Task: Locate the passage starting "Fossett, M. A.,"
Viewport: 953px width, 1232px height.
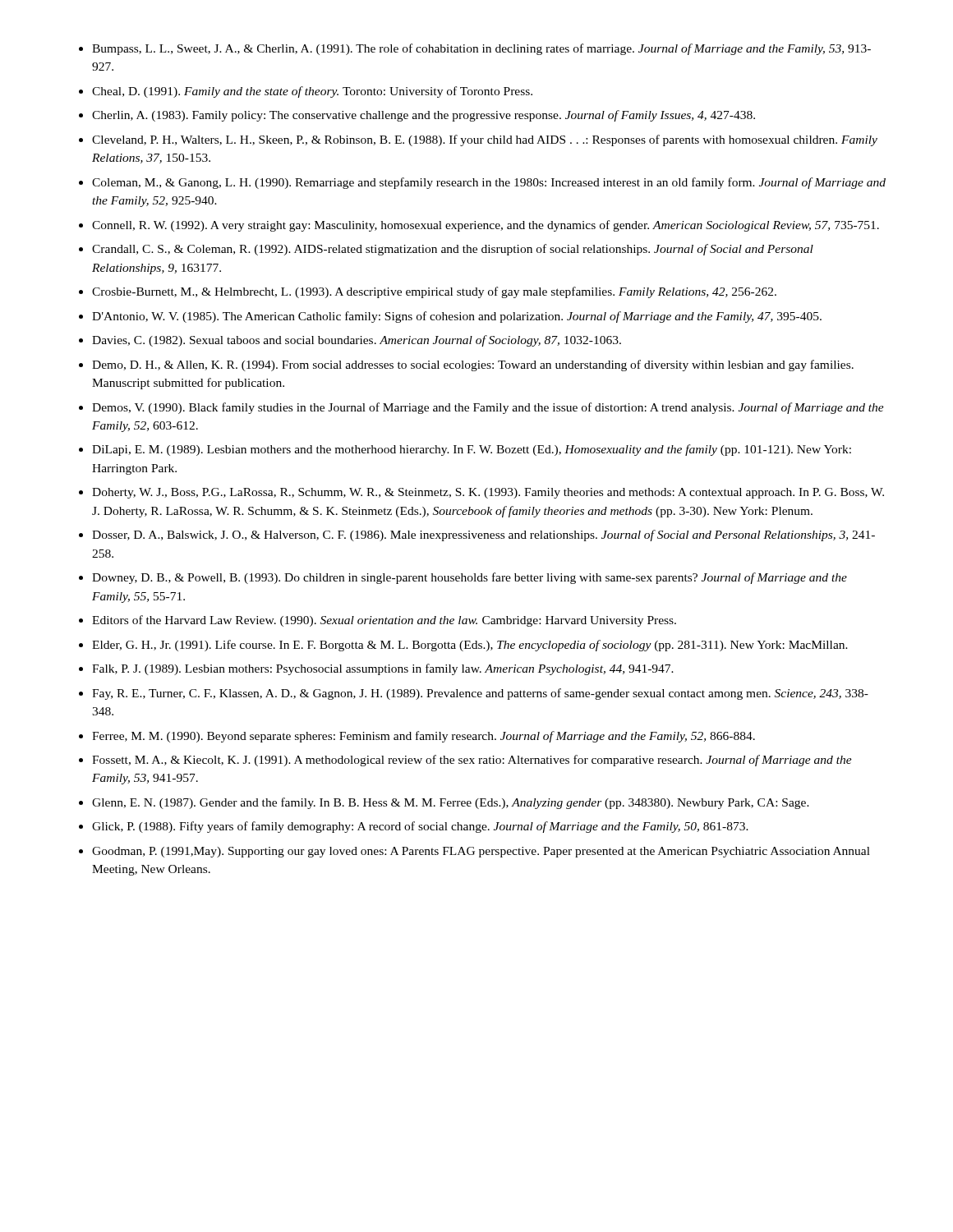Action: 472,769
